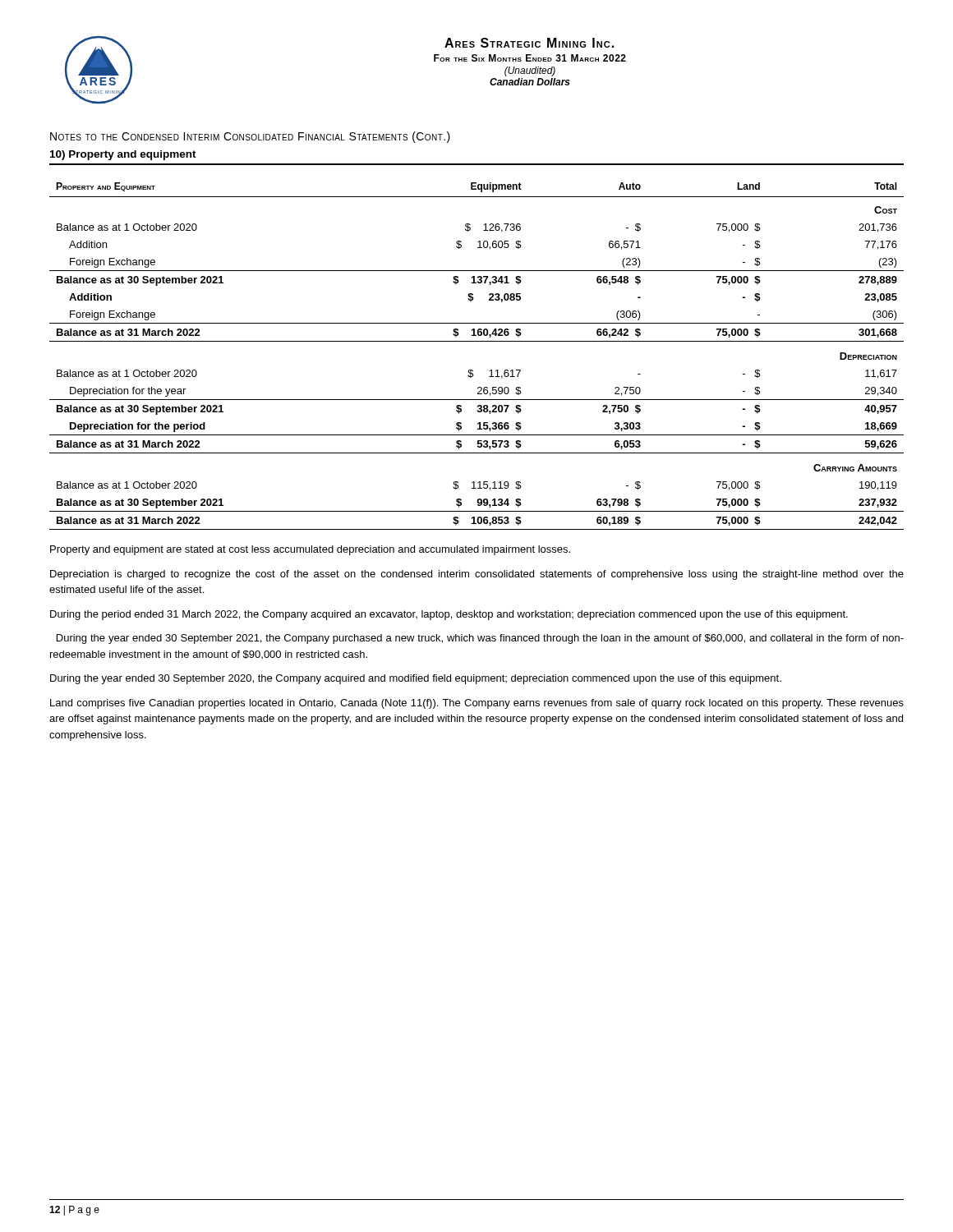Point to the block beginning "Property and equipment are stated at cost less"
The image size is (953, 1232).
point(310,549)
